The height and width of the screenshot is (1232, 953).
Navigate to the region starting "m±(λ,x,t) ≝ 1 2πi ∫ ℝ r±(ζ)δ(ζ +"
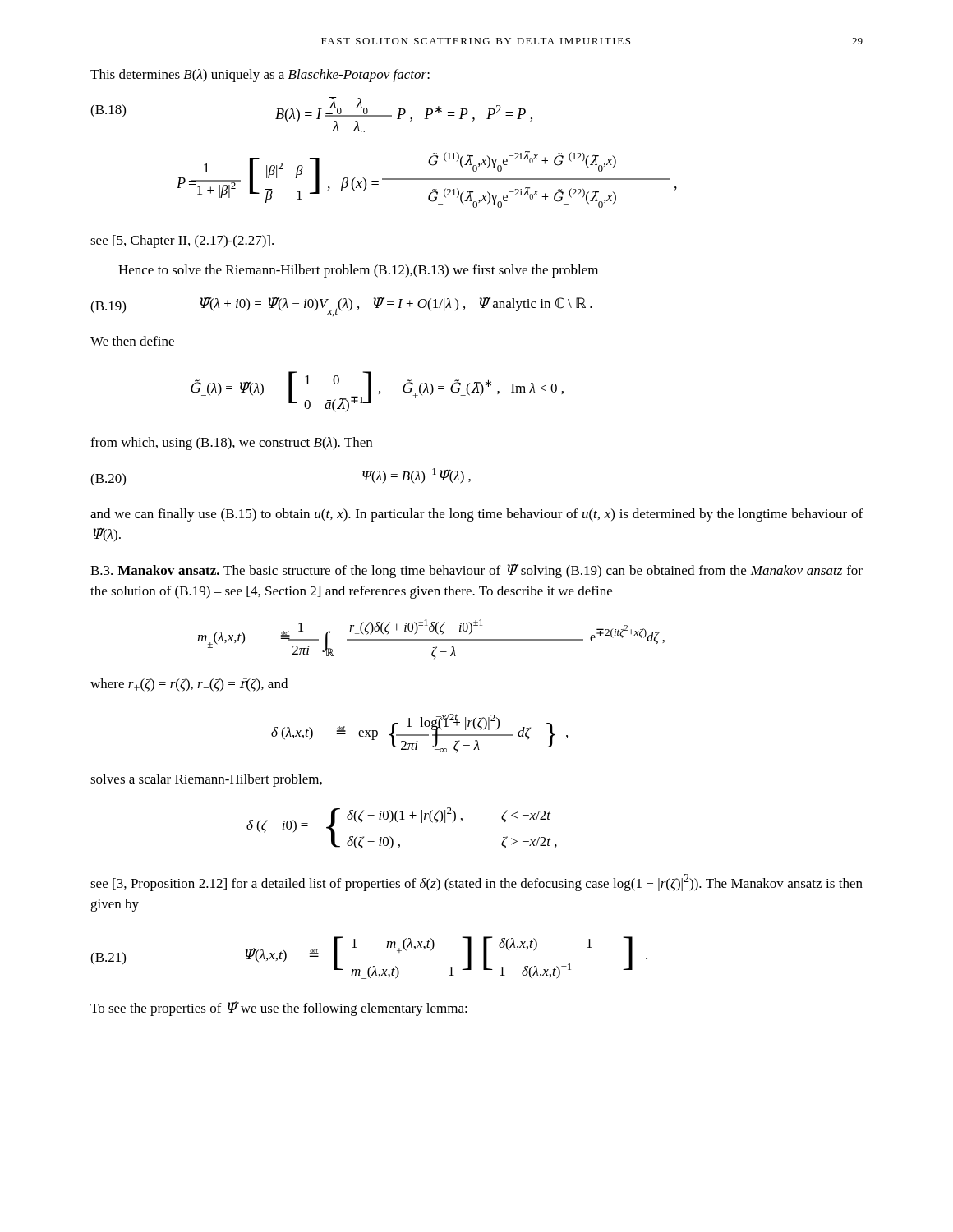476,635
